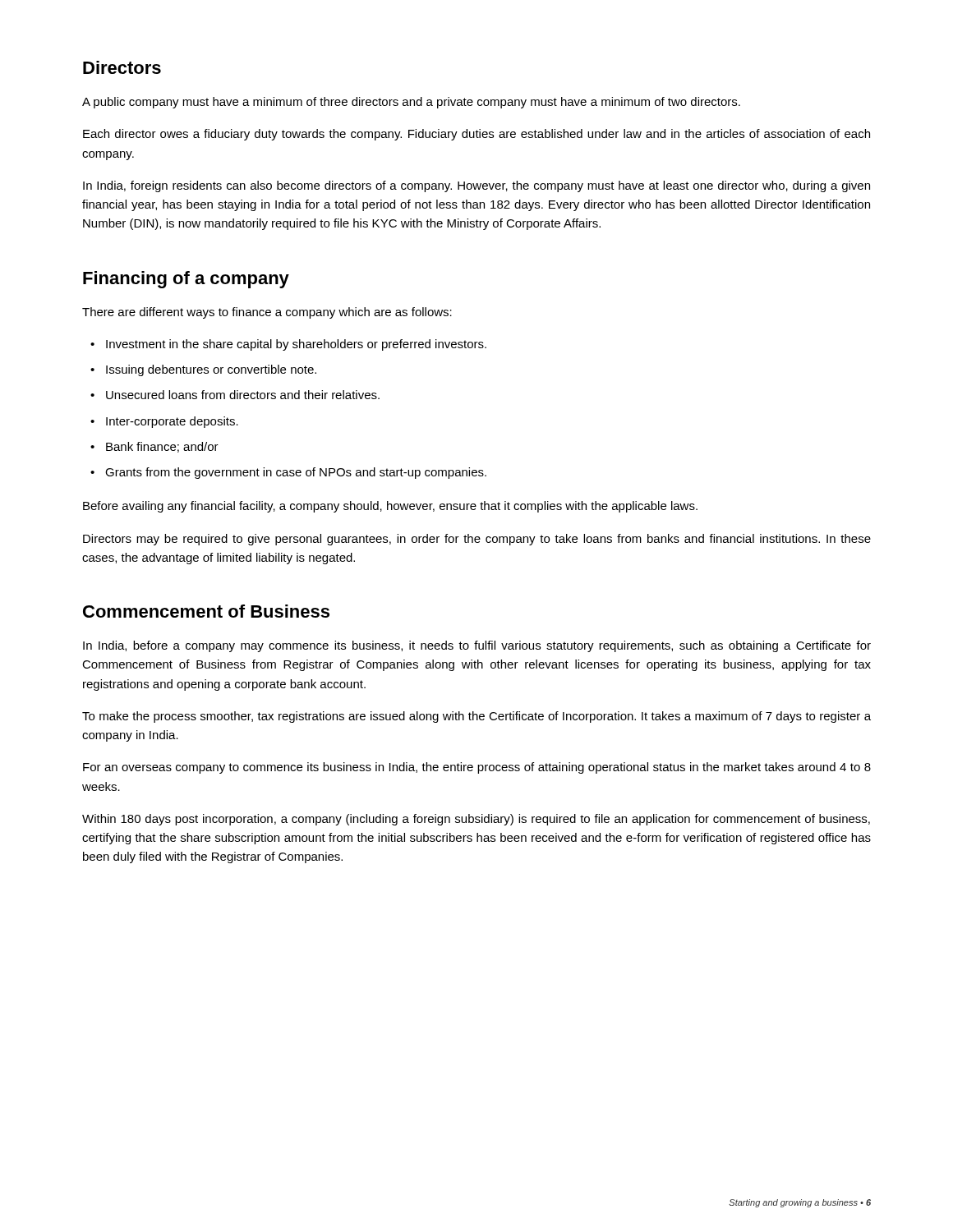Screen dimensions: 1232x953
Task: Find the element starting "Inter-corporate deposits."
Action: 164,422
